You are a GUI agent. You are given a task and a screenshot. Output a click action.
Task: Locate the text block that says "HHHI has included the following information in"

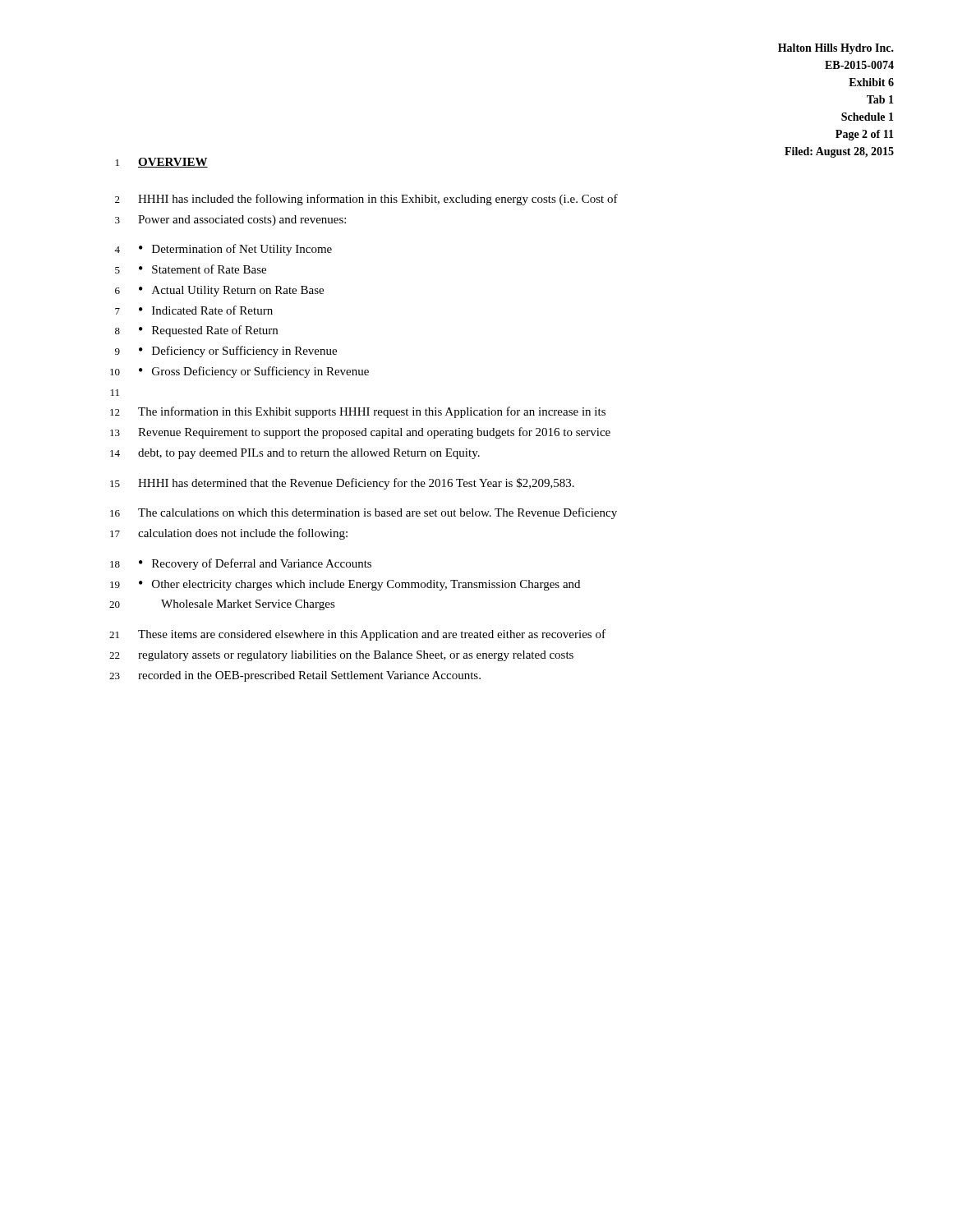(378, 199)
